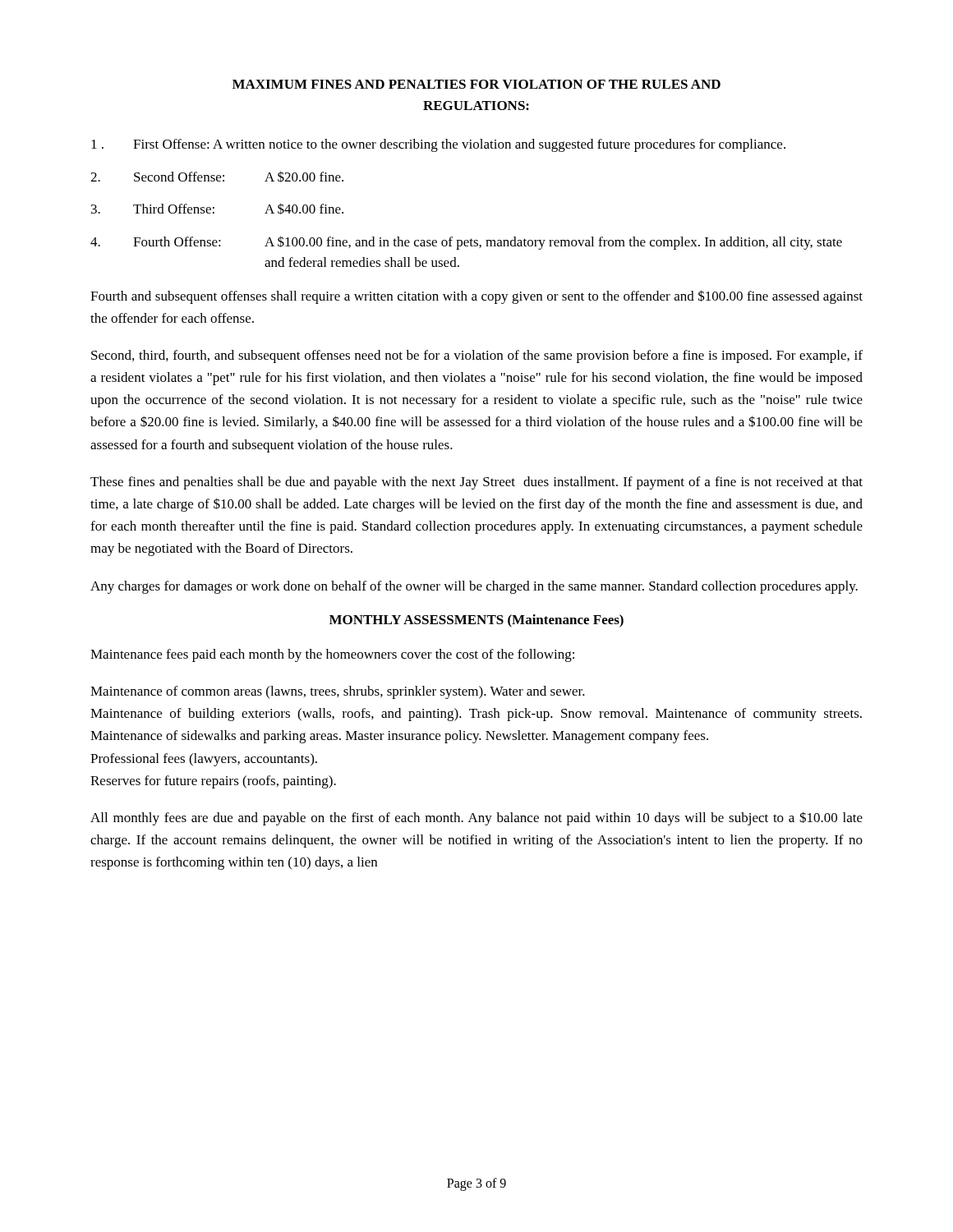Where is the passage that starts "Second, third, fourth, and subsequent offenses need"?
This screenshot has height=1232, width=953.
[476, 400]
